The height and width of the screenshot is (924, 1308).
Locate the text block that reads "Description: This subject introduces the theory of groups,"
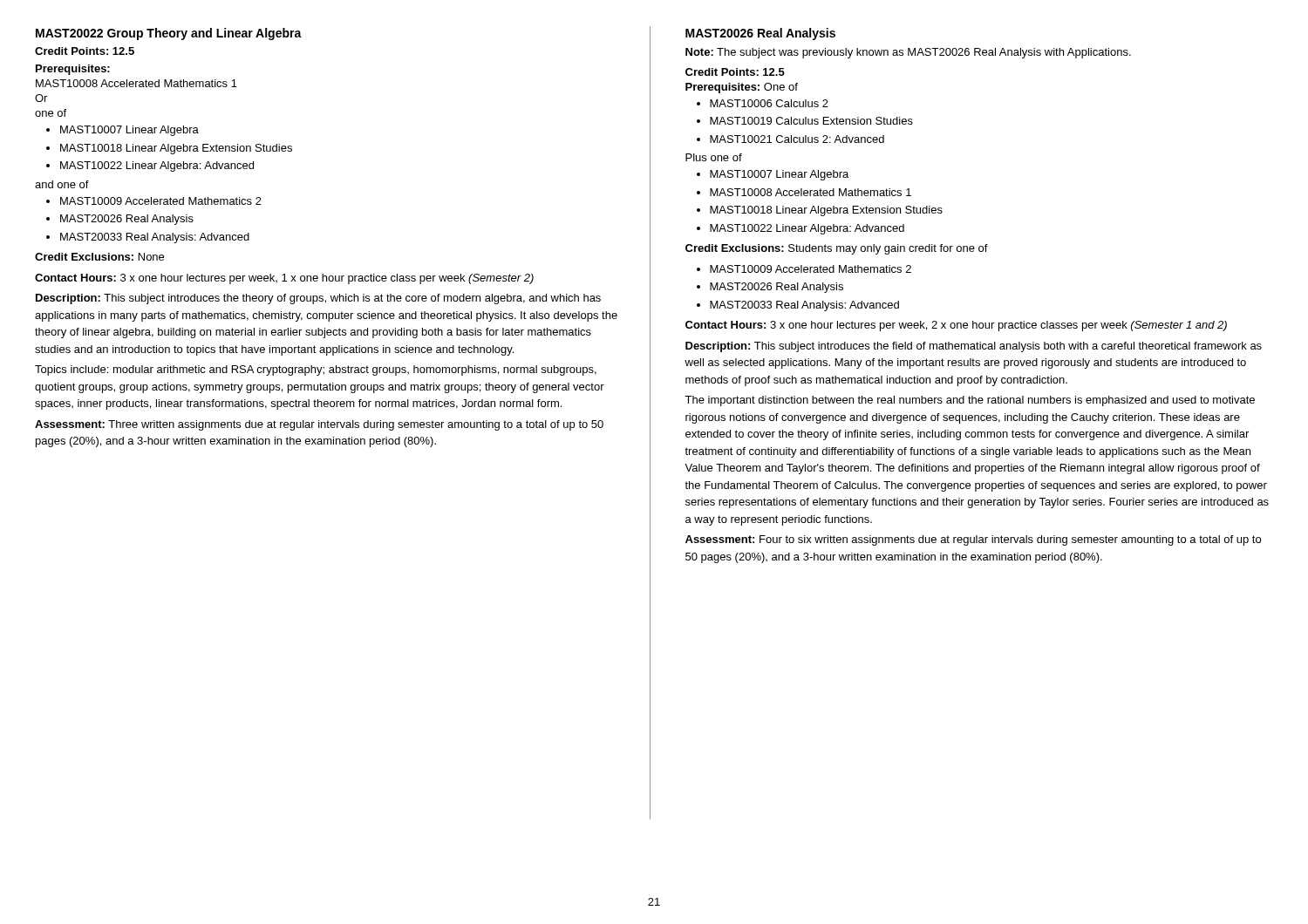[x=326, y=323]
